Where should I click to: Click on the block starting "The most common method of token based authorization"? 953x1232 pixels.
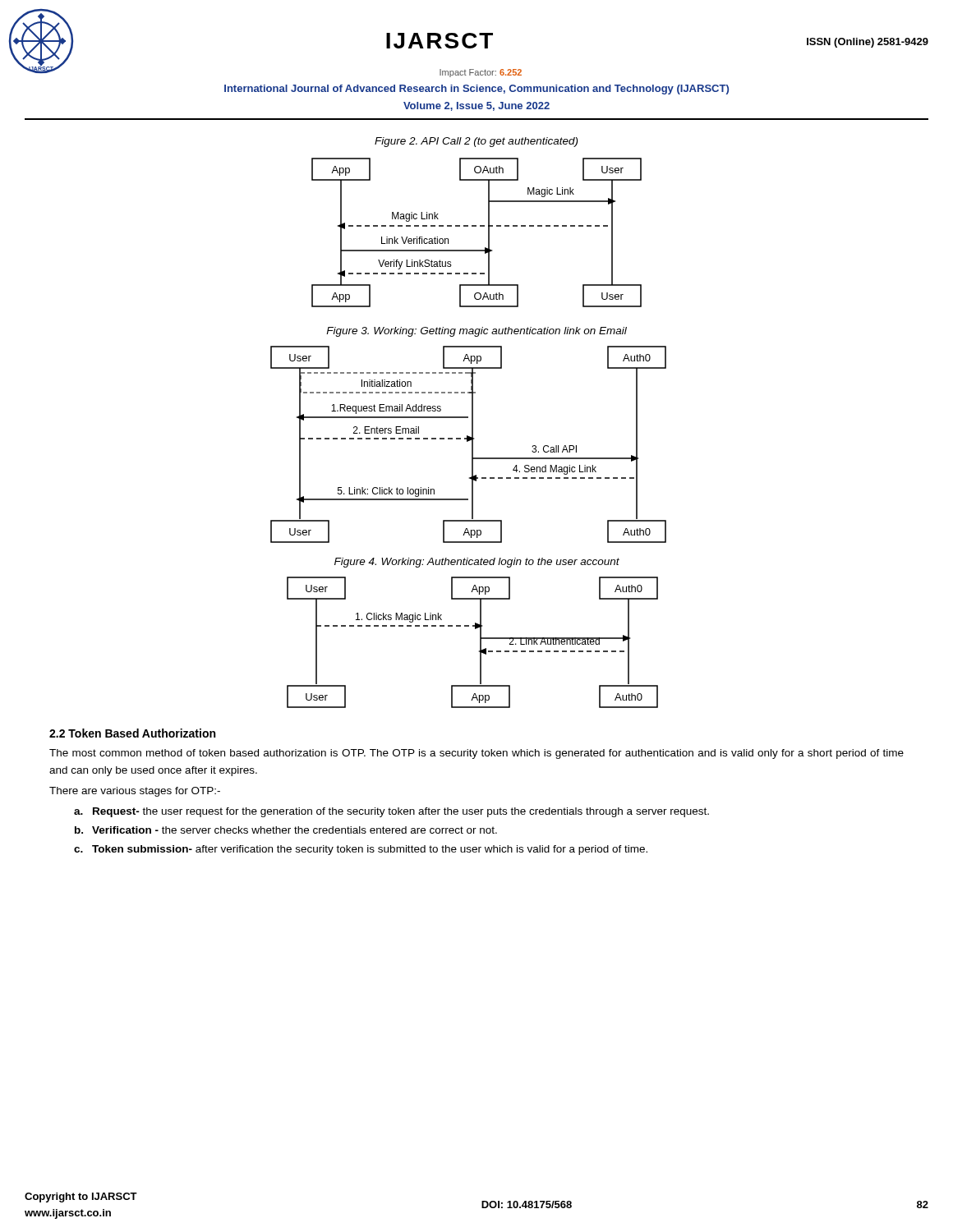click(476, 761)
